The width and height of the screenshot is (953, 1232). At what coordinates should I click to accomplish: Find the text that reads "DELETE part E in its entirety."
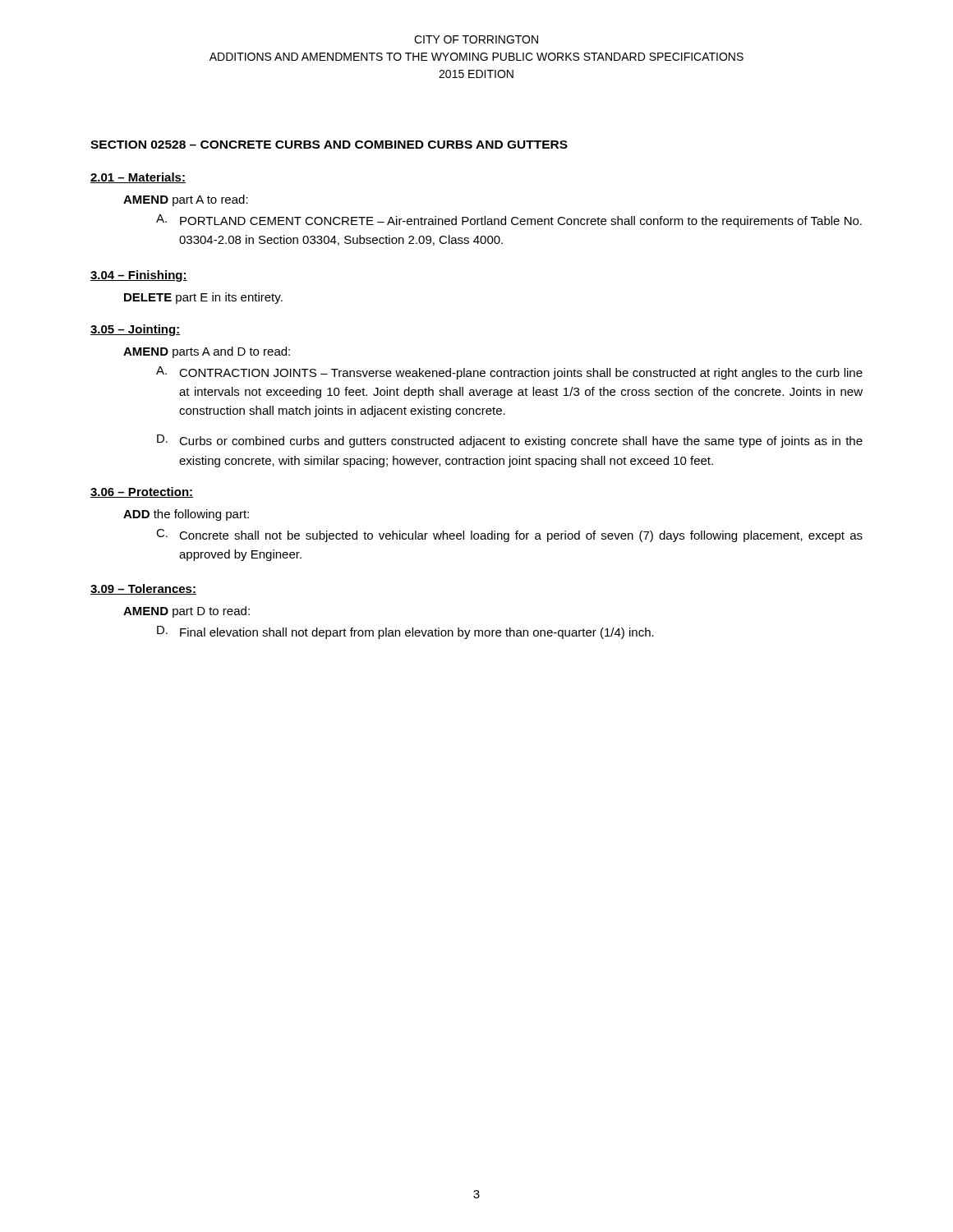tap(203, 296)
